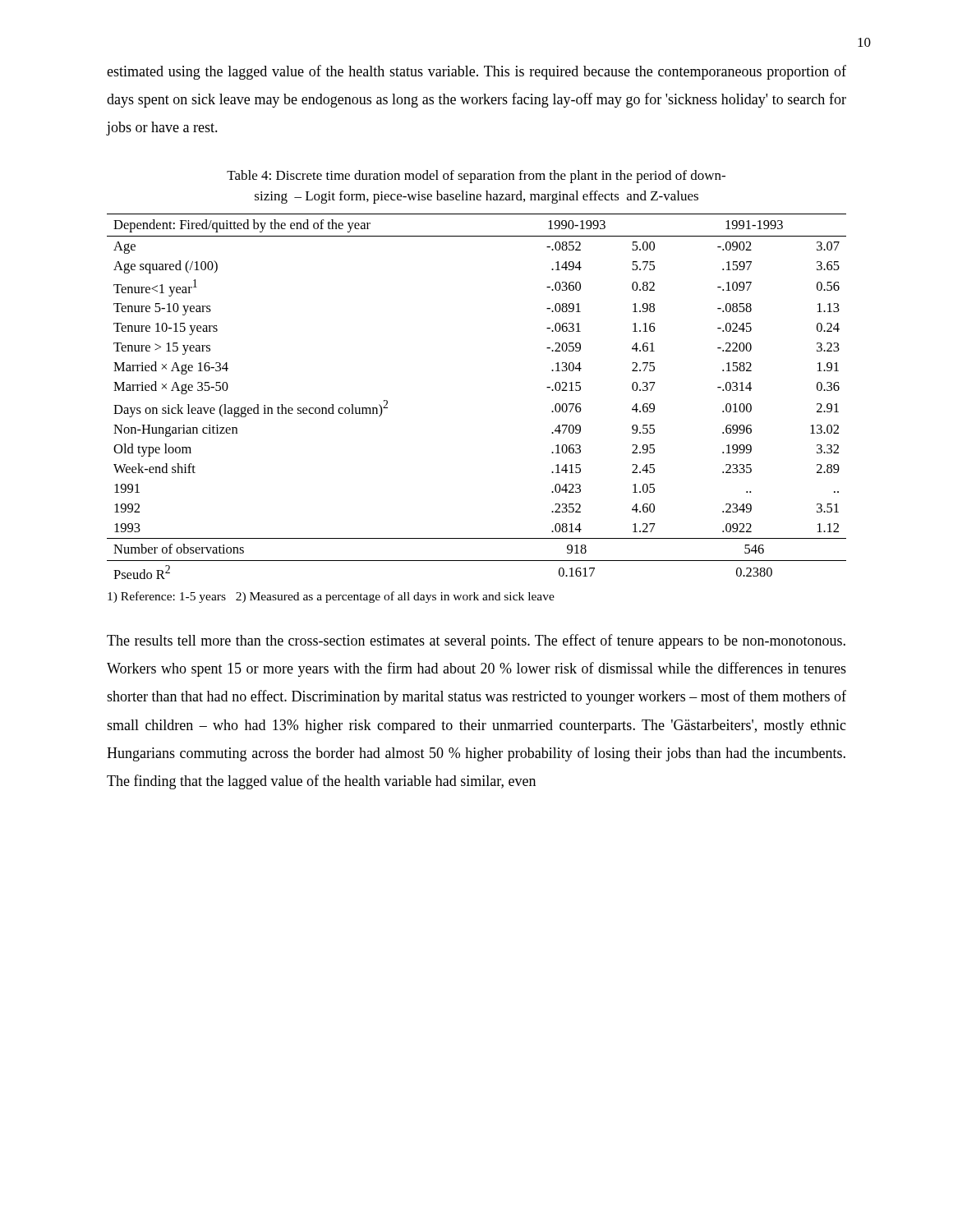
Task: Navigate to the text starting "estimated using the"
Action: click(x=476, y=100)
